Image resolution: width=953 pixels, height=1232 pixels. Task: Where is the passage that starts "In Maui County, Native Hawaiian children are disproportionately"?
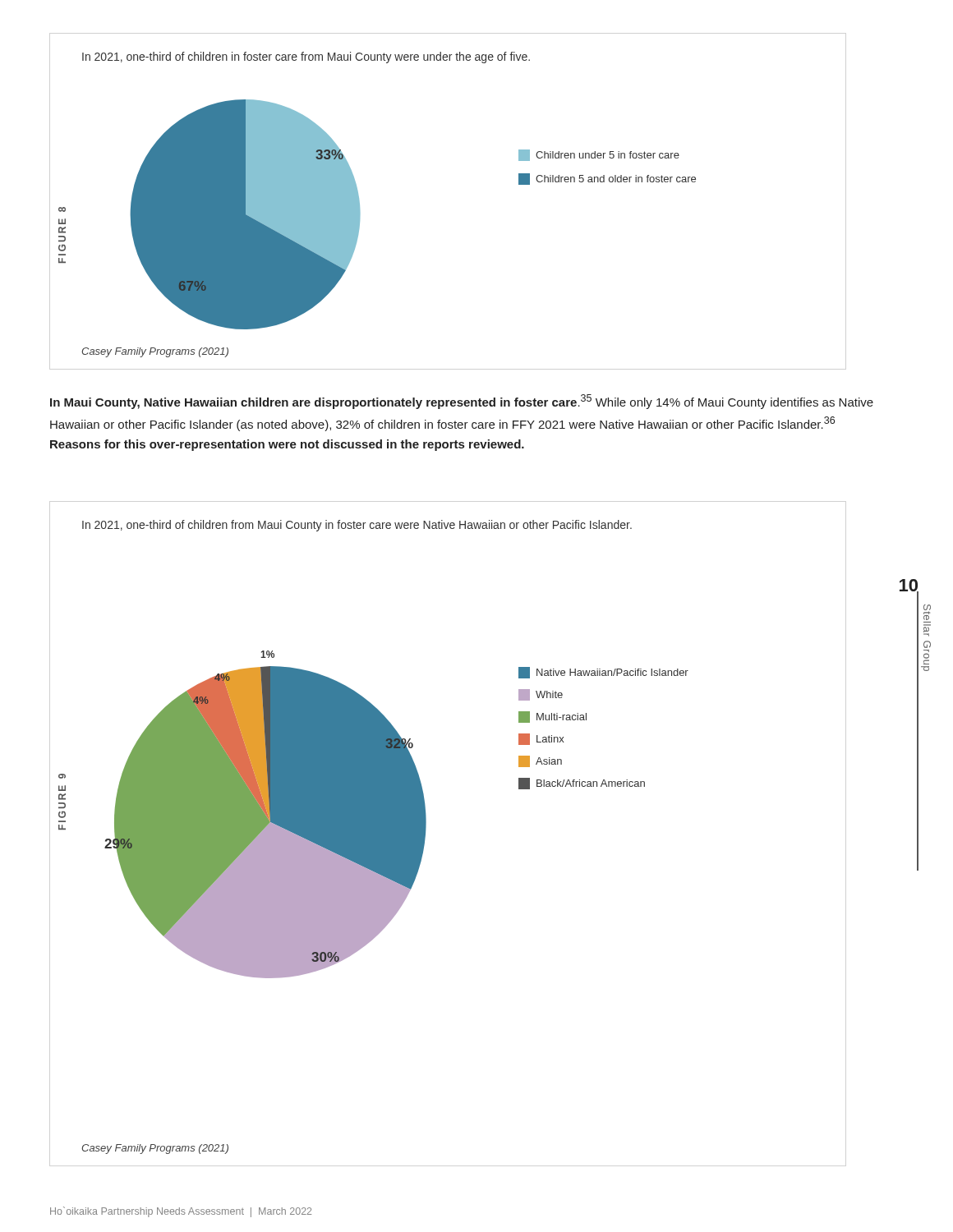pos(461,422)
